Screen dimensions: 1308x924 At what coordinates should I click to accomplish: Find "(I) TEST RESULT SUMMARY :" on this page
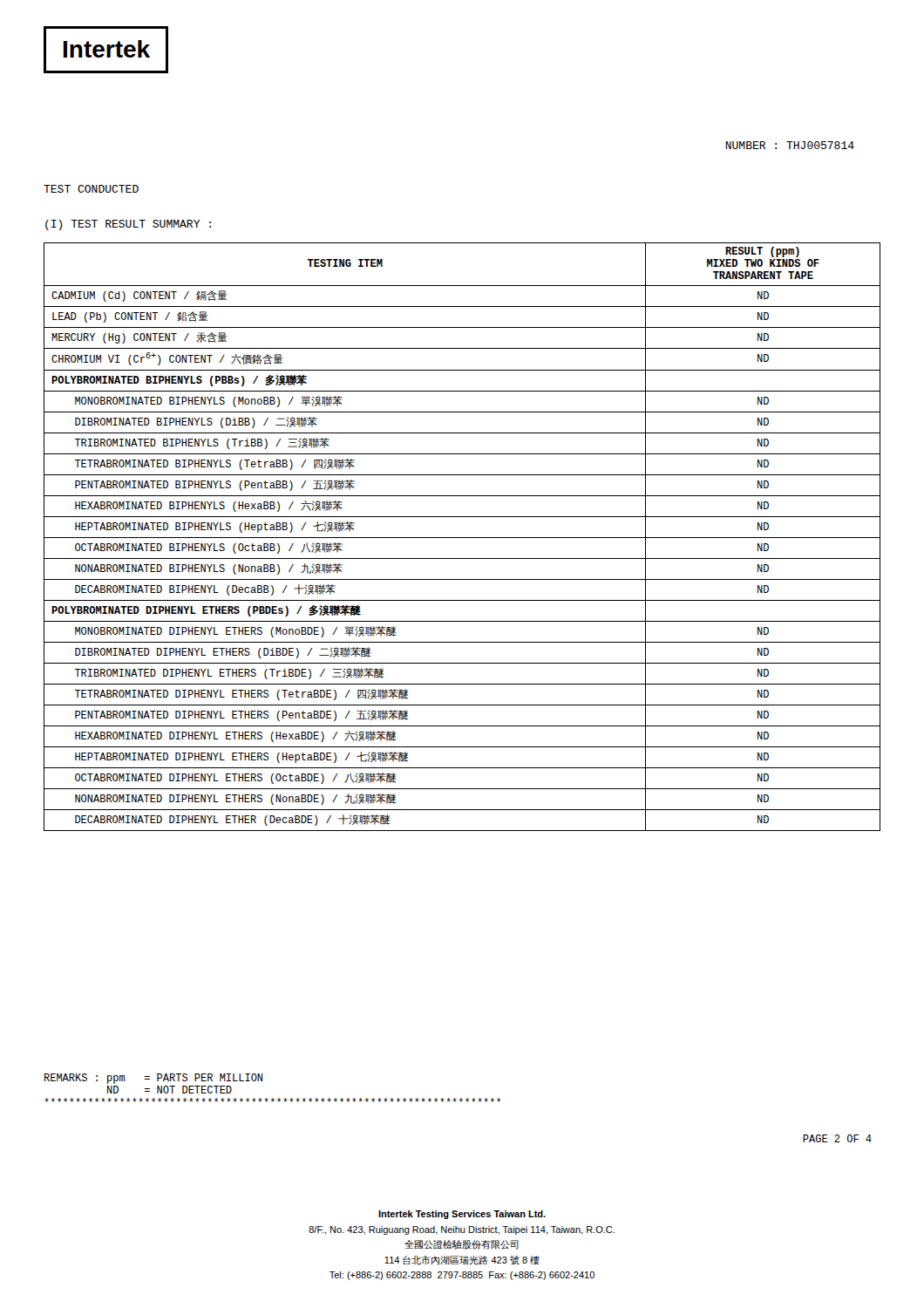pos(129,225)
